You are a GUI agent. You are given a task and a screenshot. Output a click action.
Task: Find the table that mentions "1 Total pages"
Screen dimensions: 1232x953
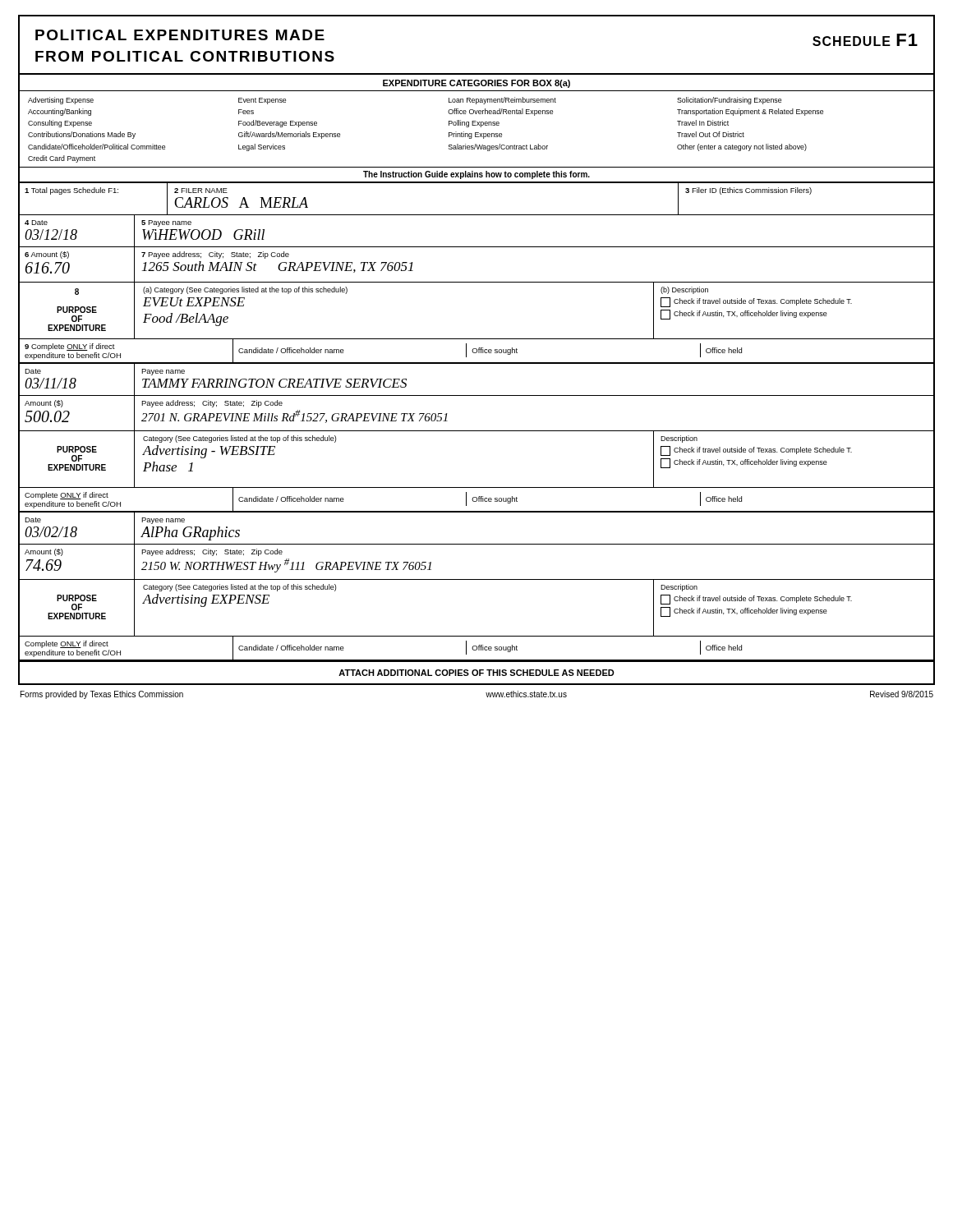pos(476,199)
